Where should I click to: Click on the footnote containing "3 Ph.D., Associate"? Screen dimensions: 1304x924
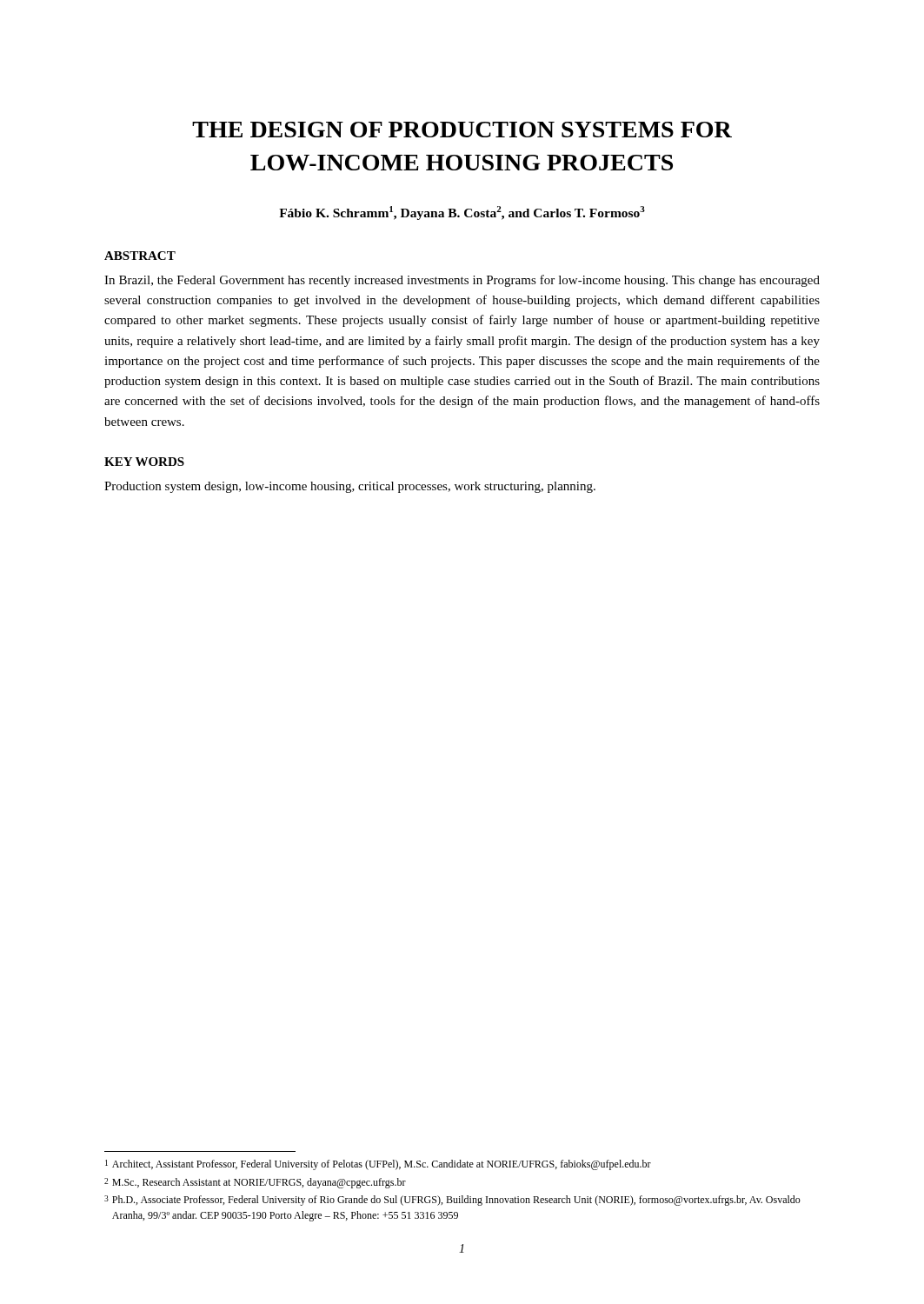pos(462,1208)
